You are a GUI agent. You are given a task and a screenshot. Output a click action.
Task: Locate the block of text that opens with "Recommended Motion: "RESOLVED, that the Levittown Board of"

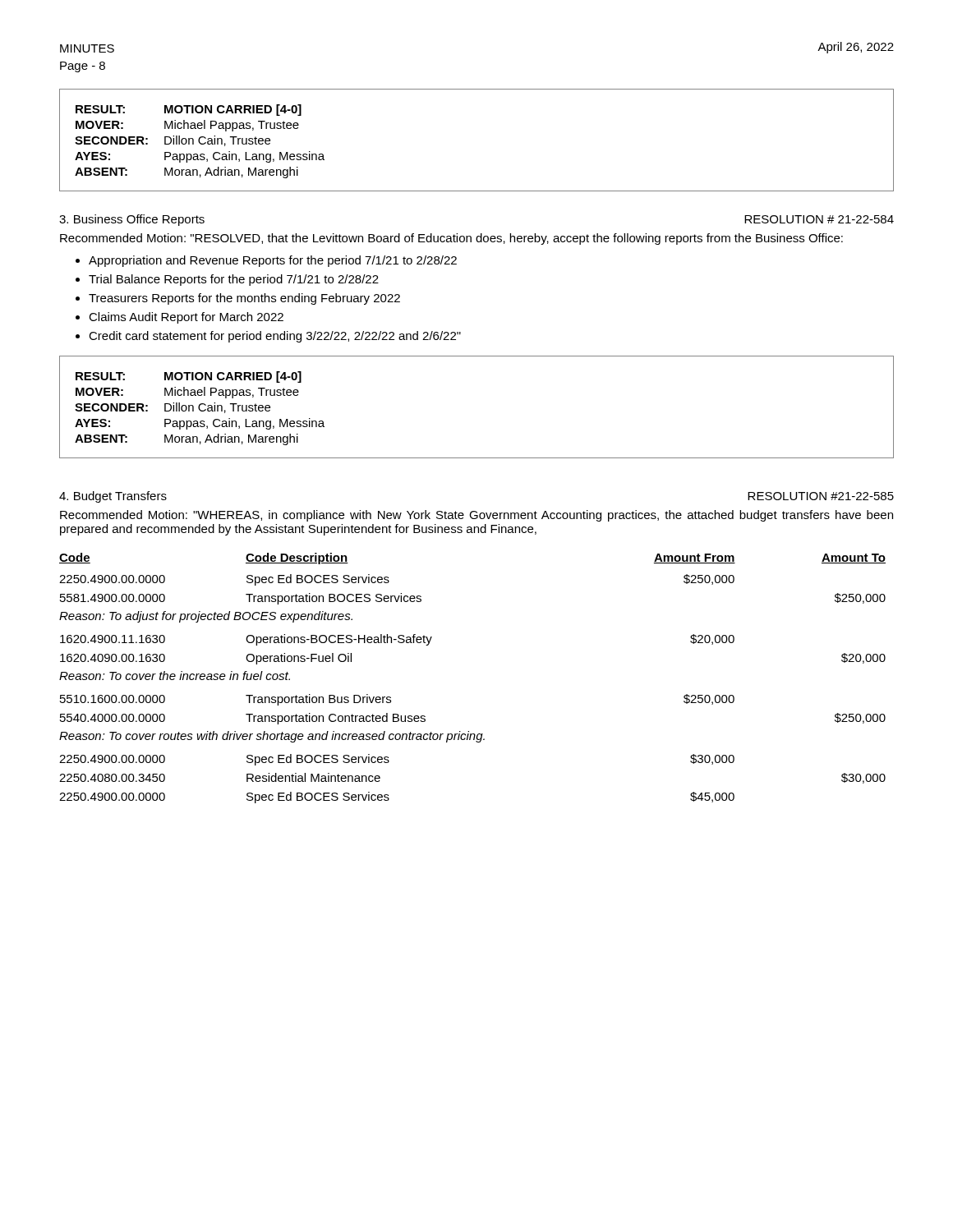click(x=451, y=238)
